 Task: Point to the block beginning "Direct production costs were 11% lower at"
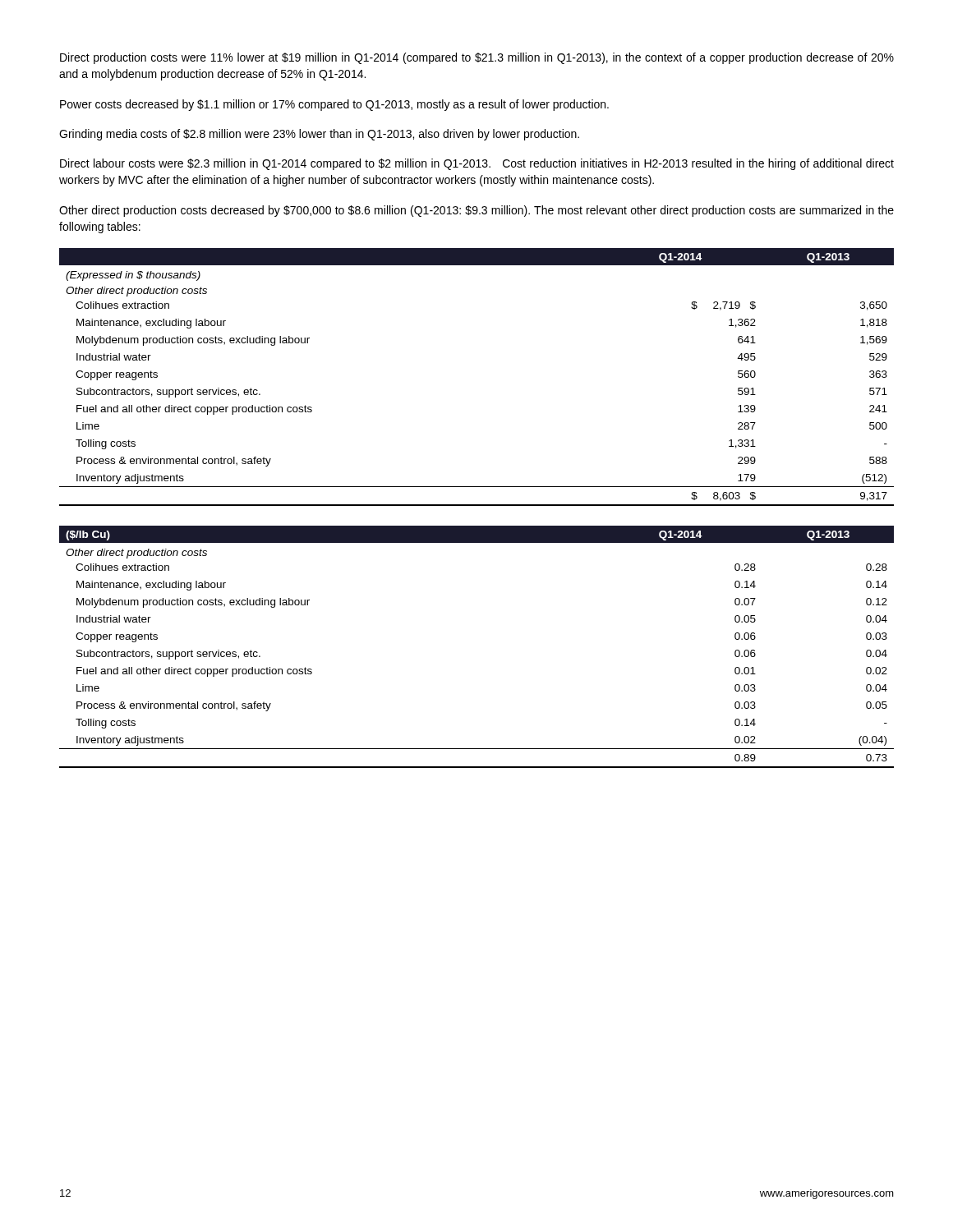(x=476, y=66)
